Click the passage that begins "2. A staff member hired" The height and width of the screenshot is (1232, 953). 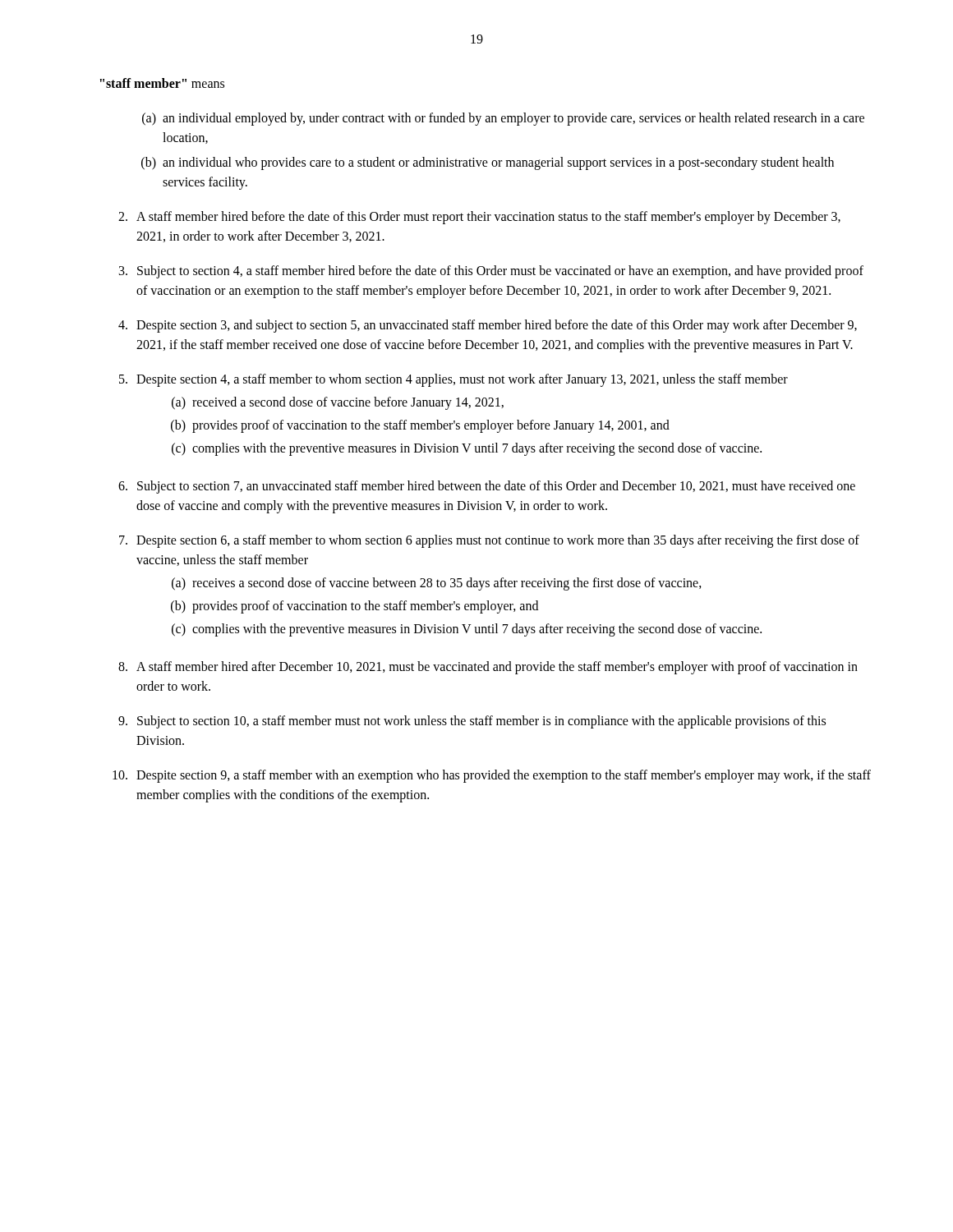click(485, 227)
